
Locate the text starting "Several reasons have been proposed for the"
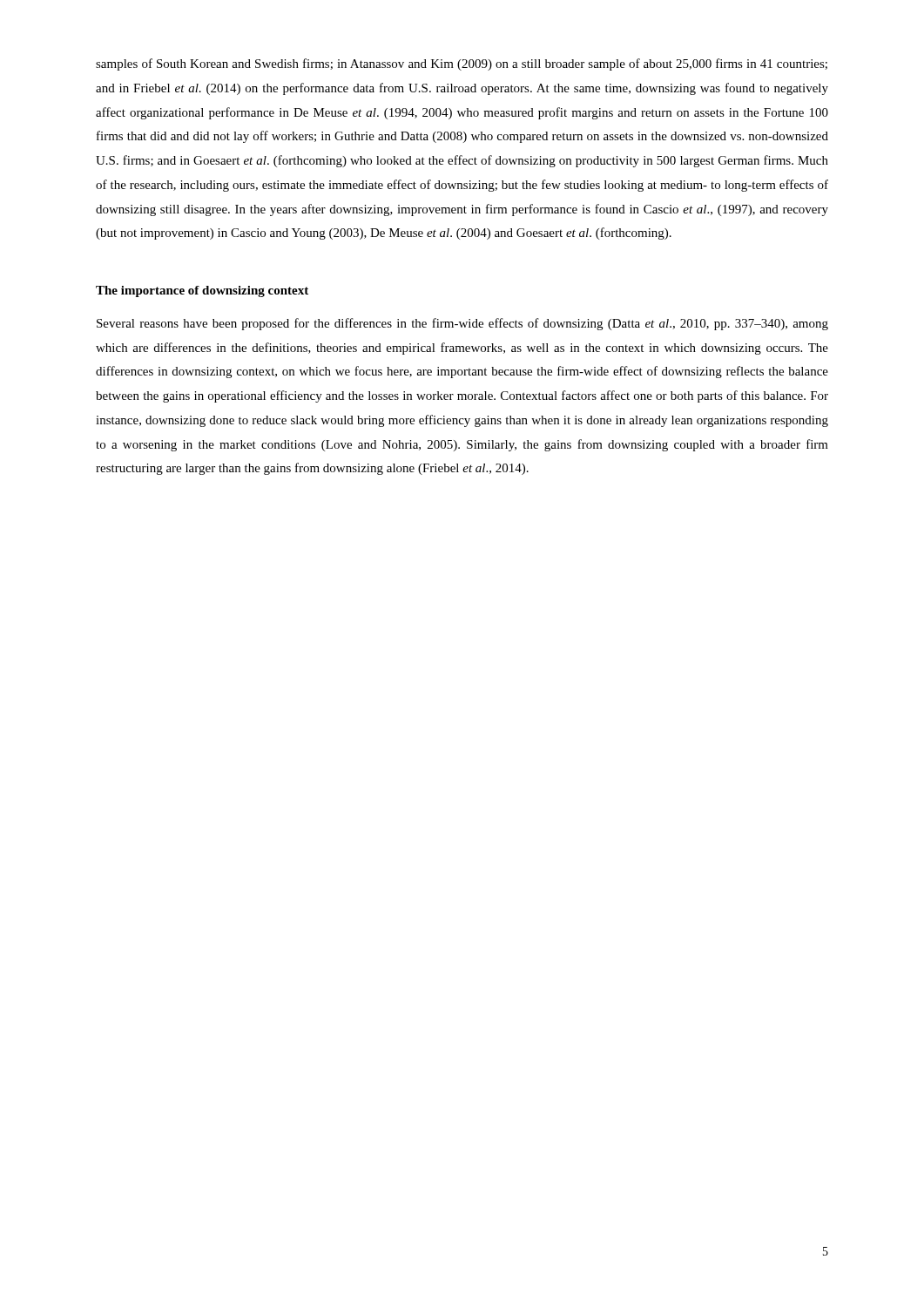click(x=462, y=396)
